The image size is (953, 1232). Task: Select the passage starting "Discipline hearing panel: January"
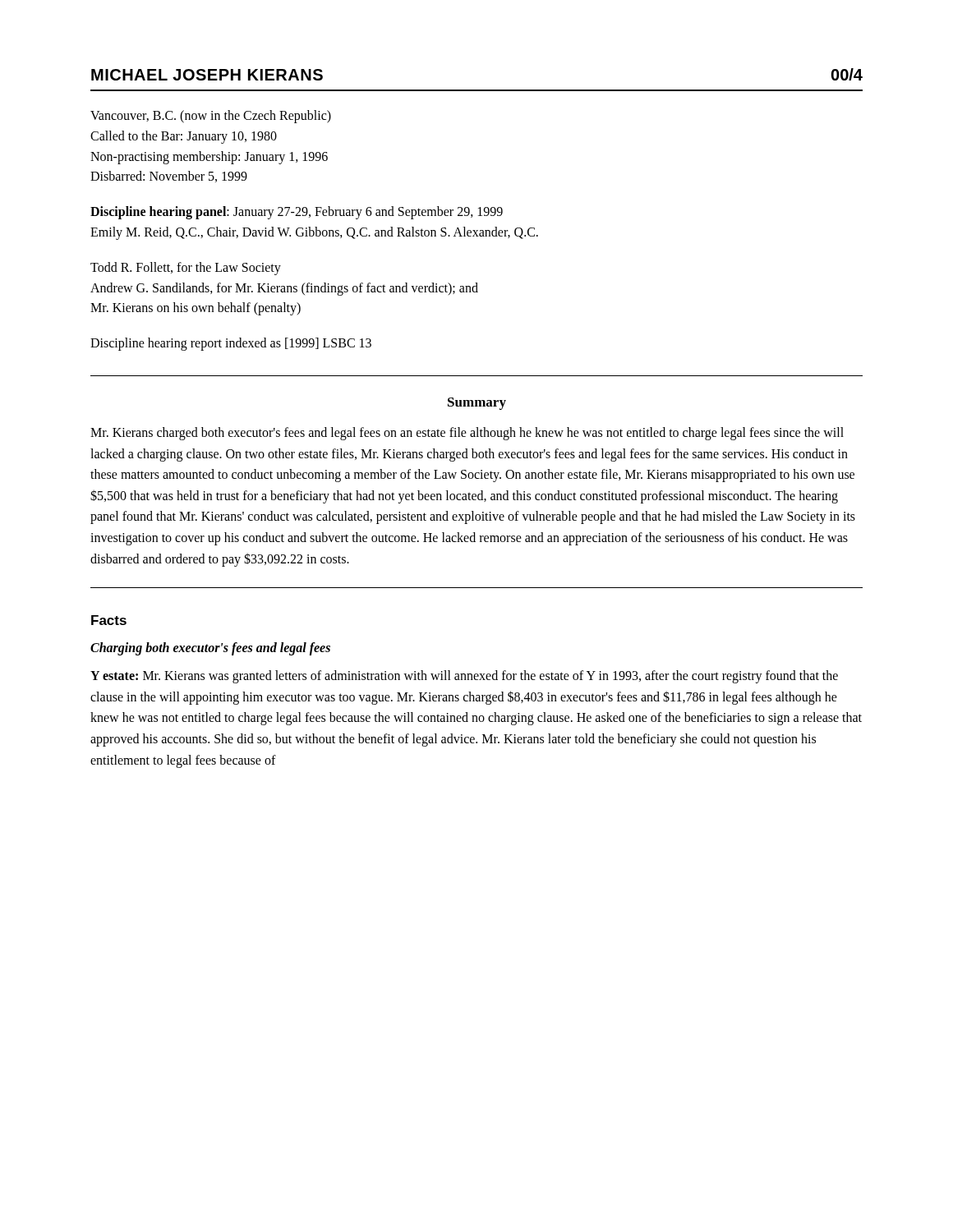[x=315, y=222]
